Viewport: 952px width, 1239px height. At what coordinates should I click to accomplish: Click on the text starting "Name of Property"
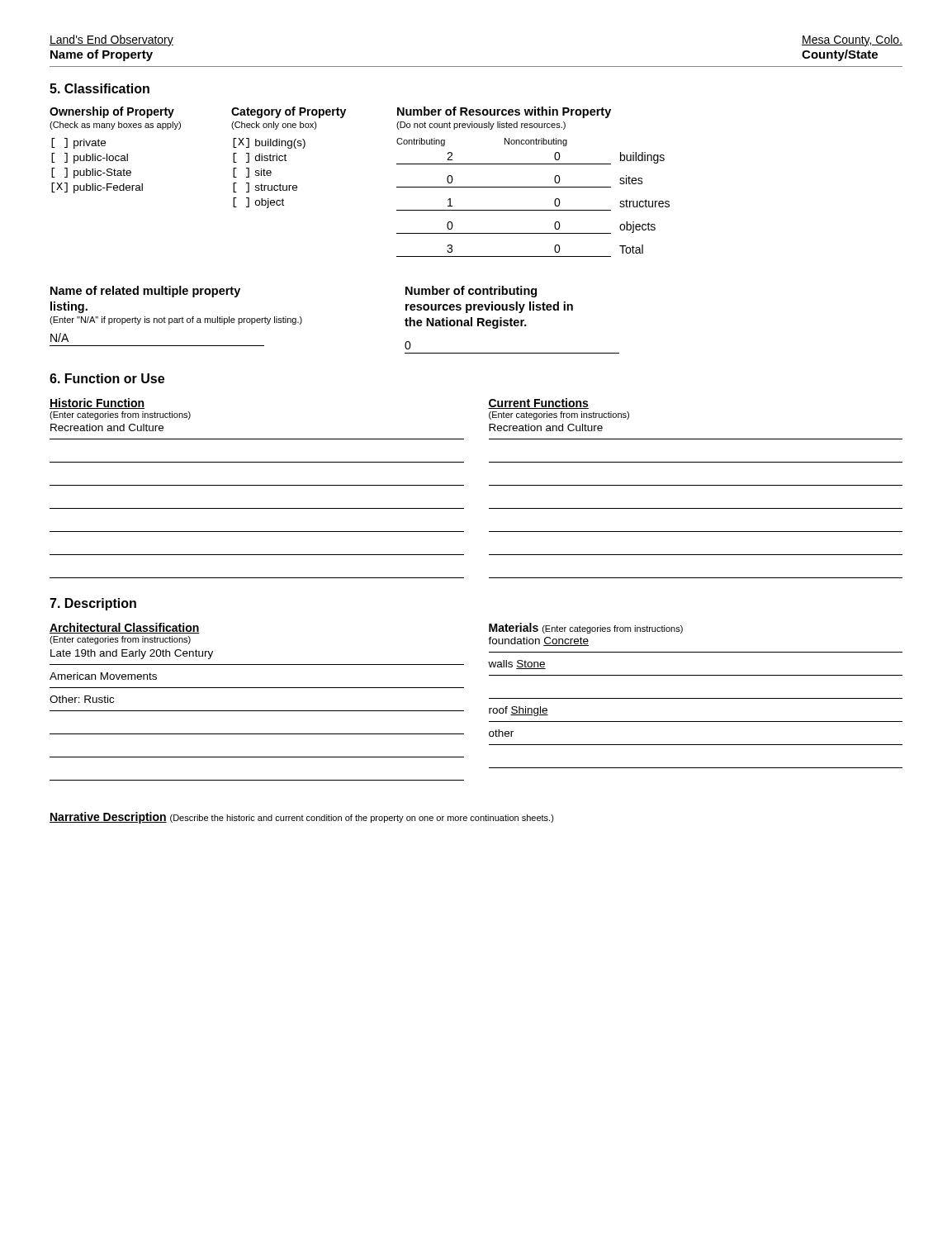click(101, 54)
